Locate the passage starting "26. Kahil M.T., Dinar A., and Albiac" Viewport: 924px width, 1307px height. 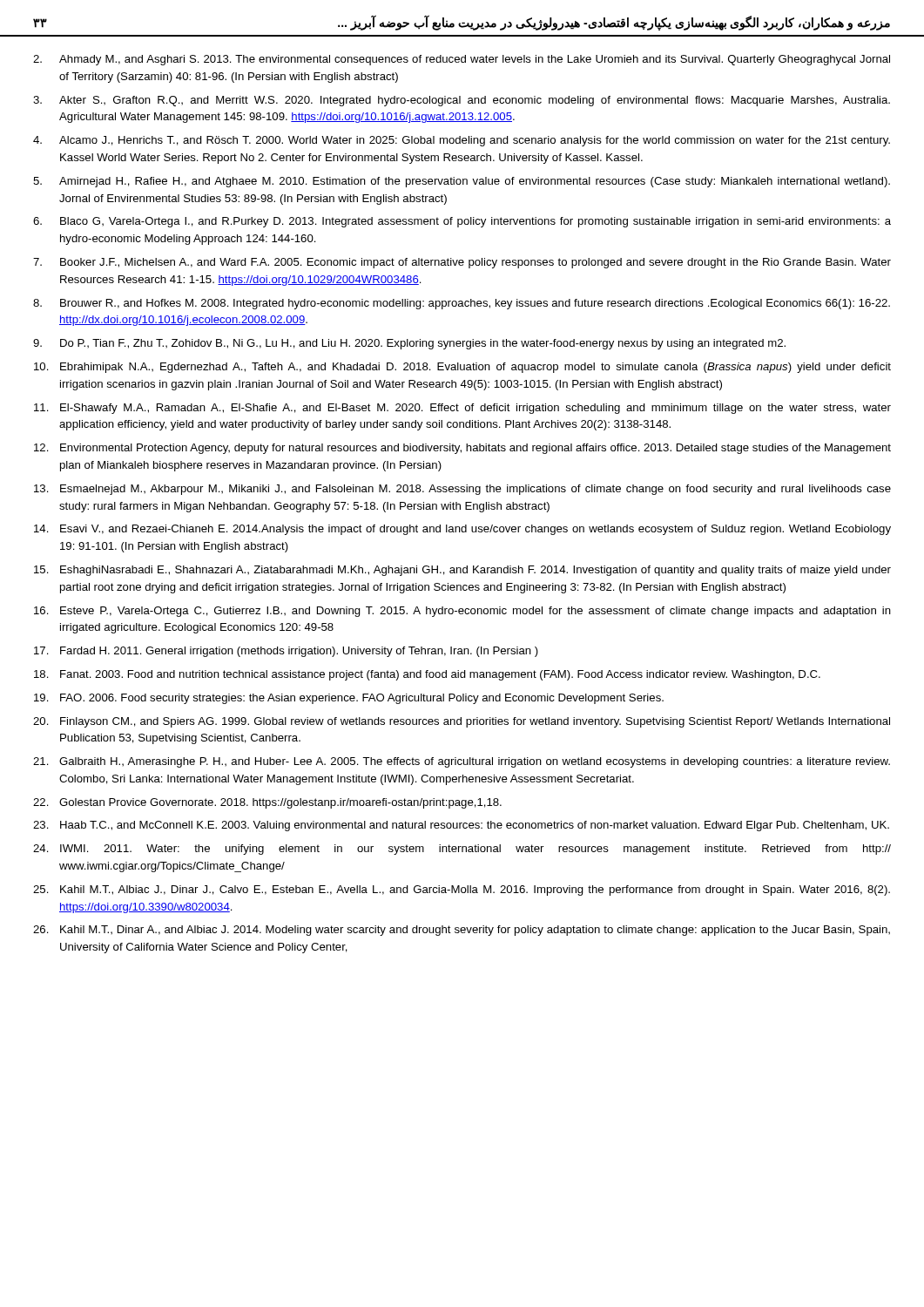pyautogui.click(x=462, y=939)
